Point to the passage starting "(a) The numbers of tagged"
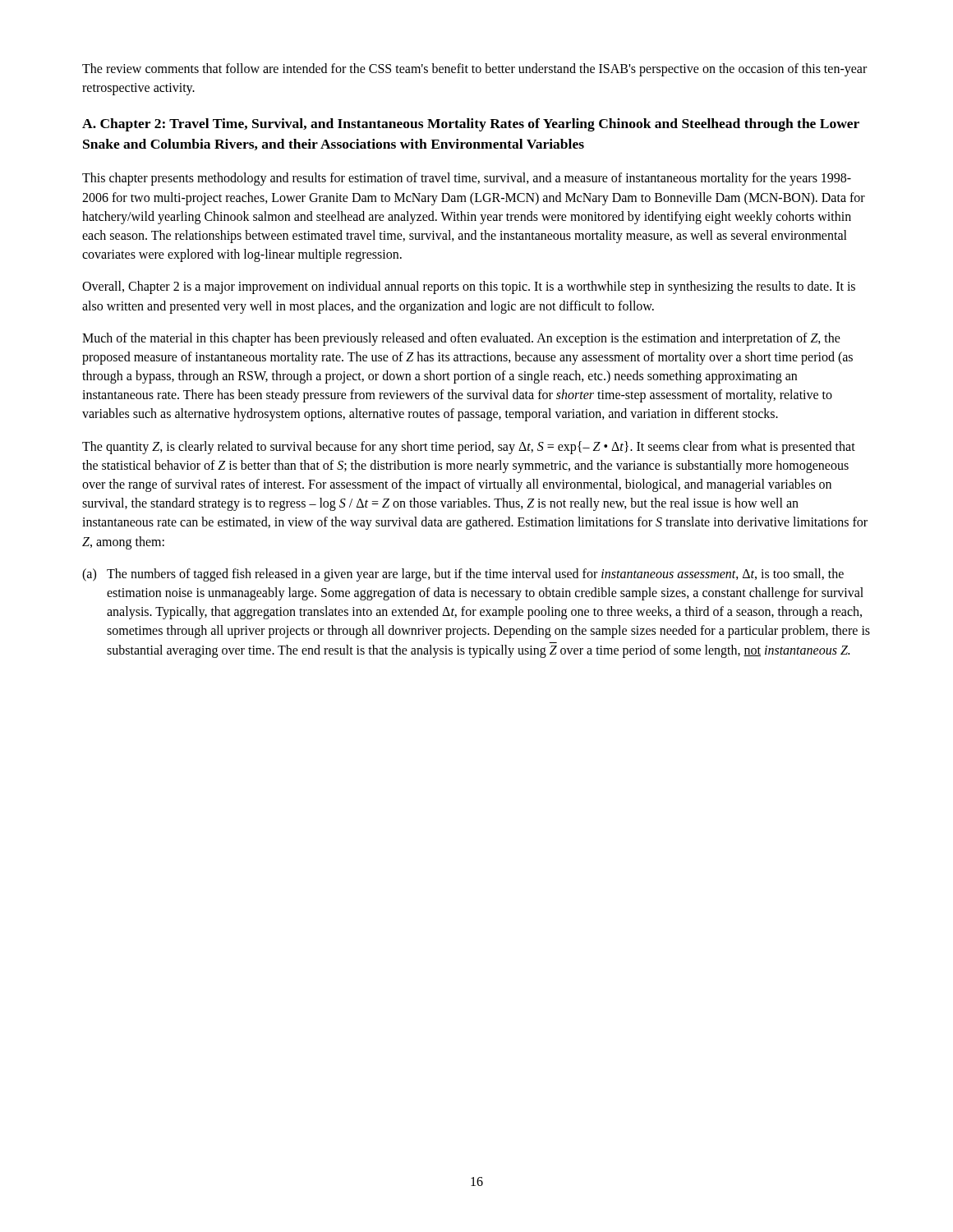Viewport: 953px width, 1232px height. point(476,612)
